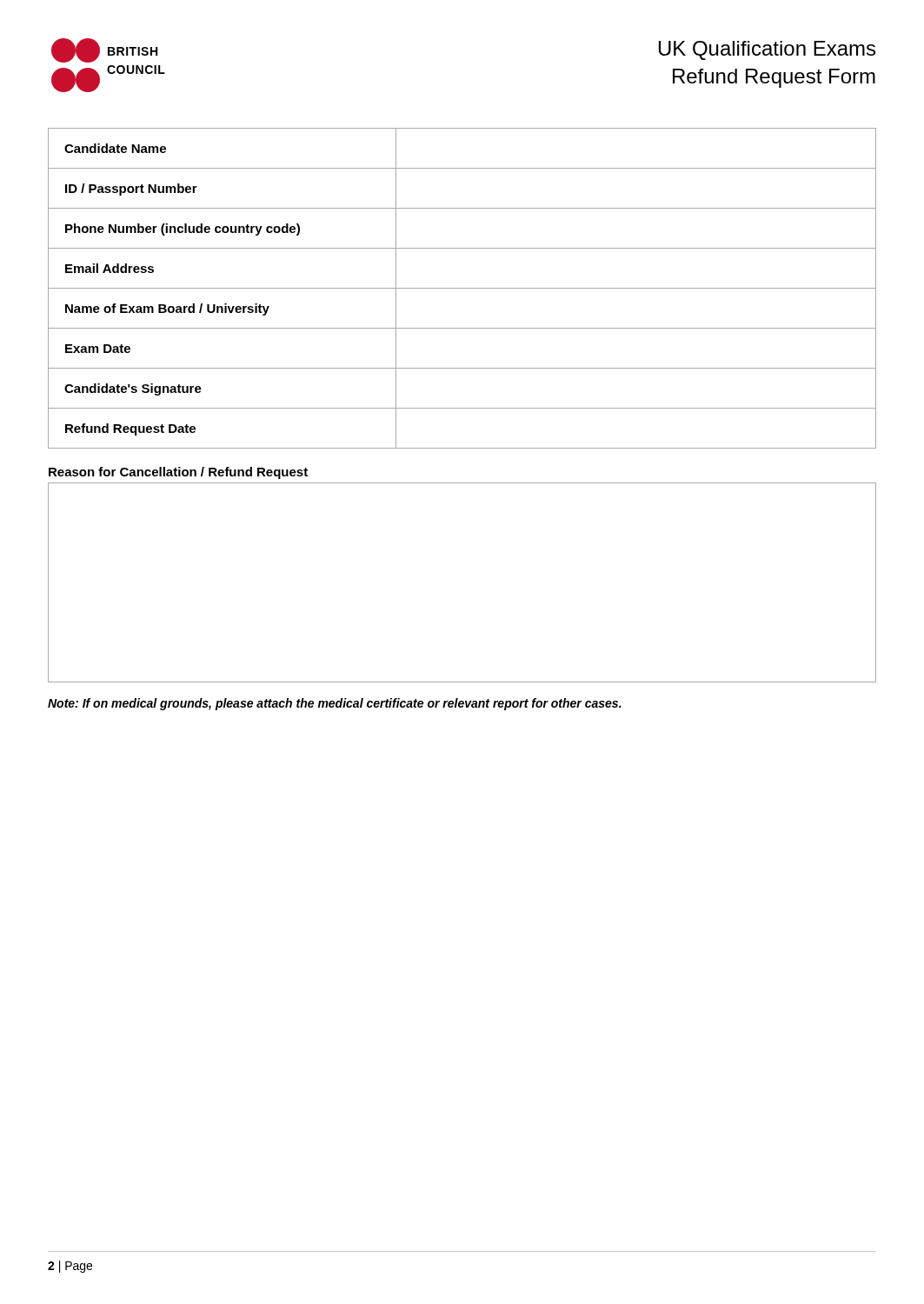This screenshot has height=1304, width=924.
Task: Click on the table containing "Candidate's Signature"
Action: click(x=462, y=288)
